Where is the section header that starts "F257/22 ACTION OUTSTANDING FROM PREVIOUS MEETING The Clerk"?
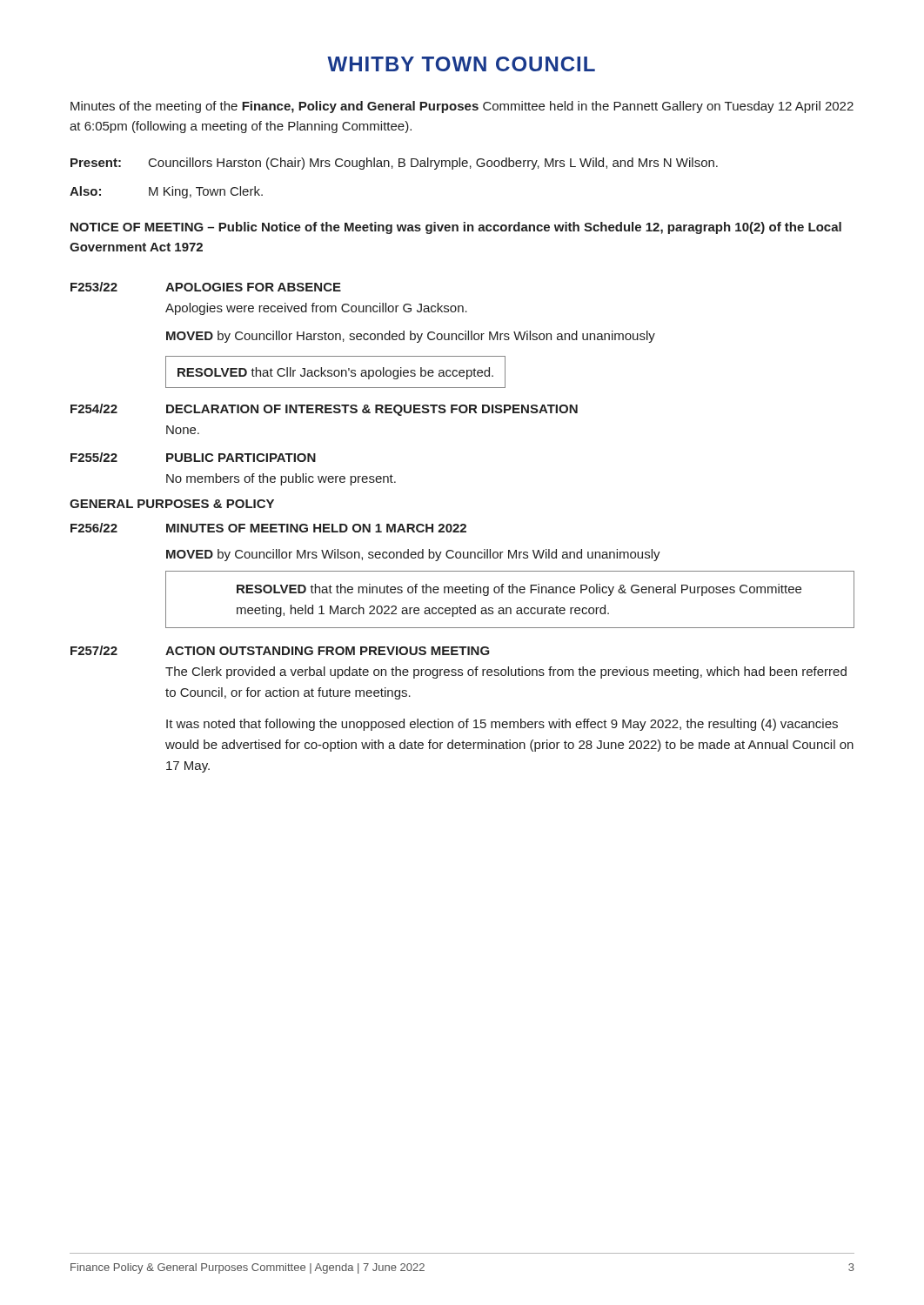Screen dimensions: 1305x924 point(462,708)
